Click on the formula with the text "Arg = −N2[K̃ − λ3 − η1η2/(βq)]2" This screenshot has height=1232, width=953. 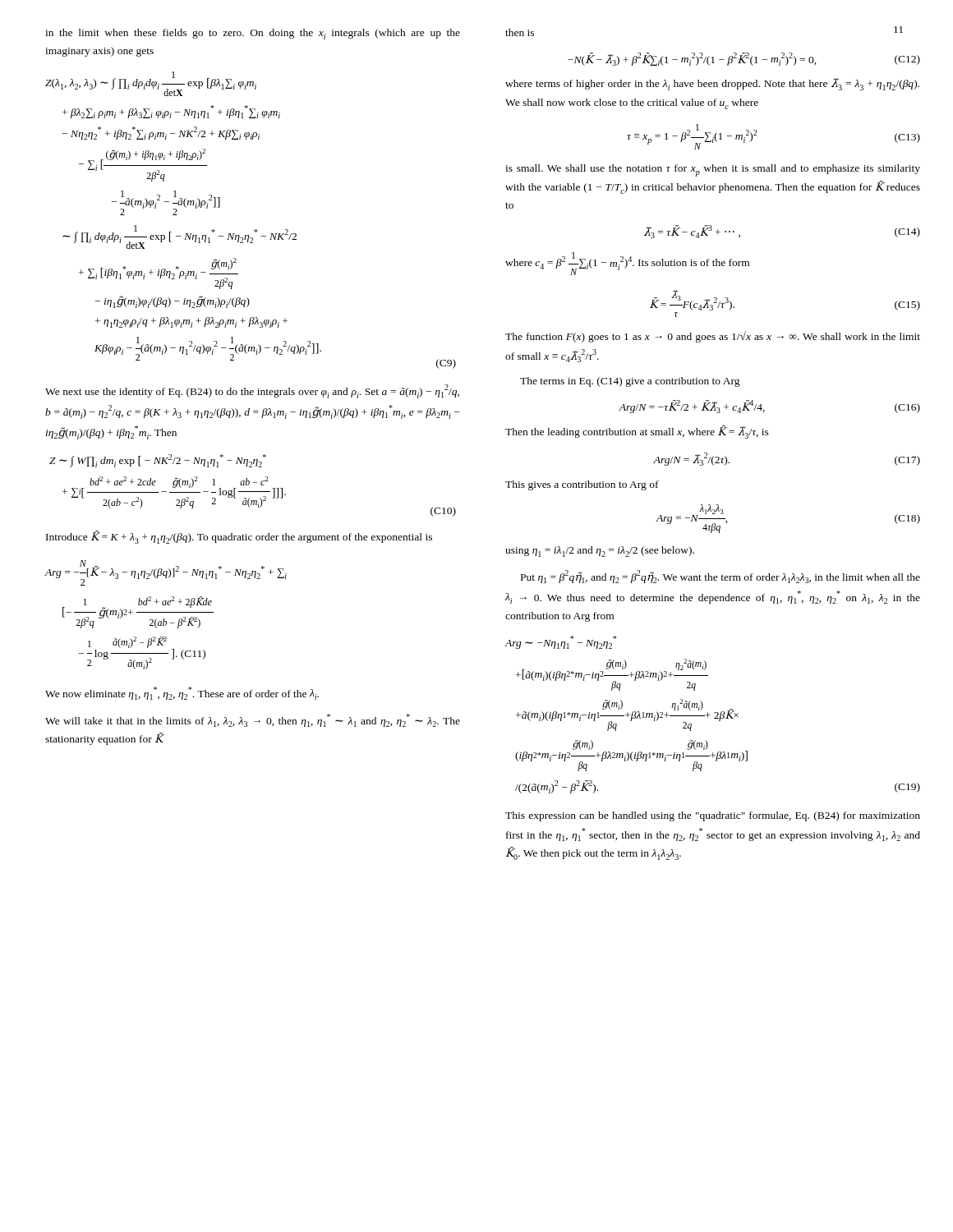tap(166, 573)
